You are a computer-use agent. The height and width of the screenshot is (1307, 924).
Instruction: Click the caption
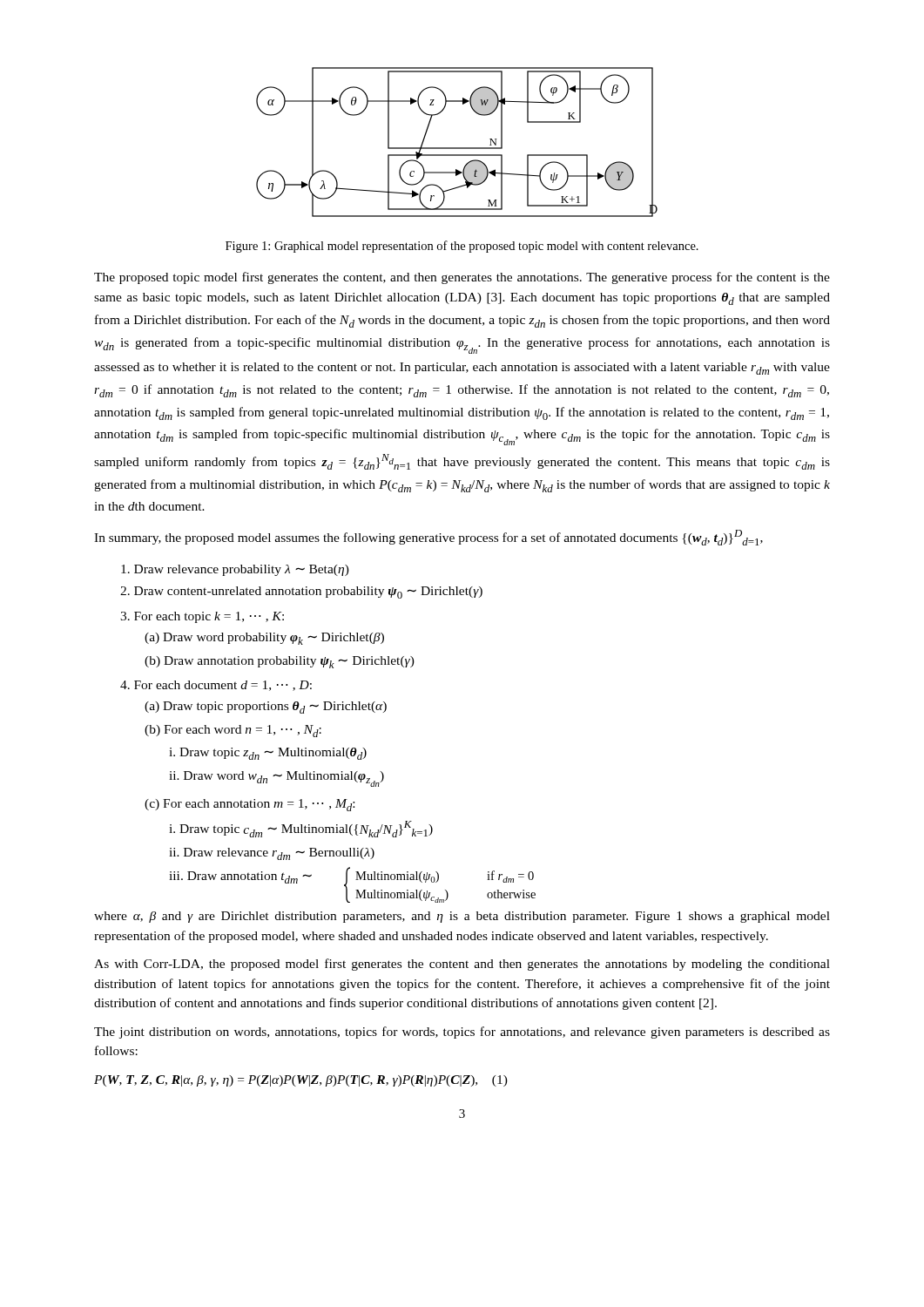coord(462,246)
